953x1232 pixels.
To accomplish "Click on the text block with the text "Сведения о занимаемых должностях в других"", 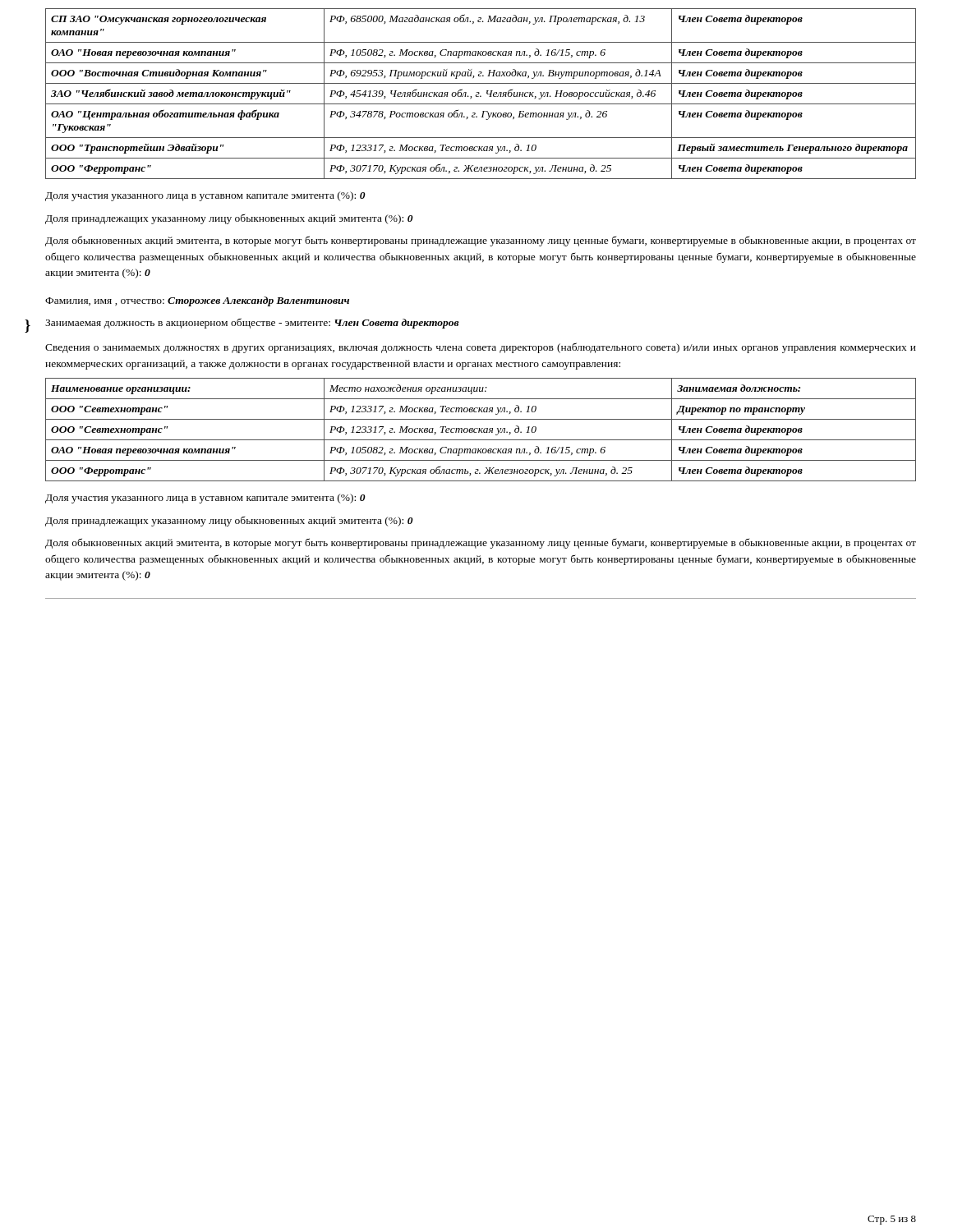I will 481,355.
